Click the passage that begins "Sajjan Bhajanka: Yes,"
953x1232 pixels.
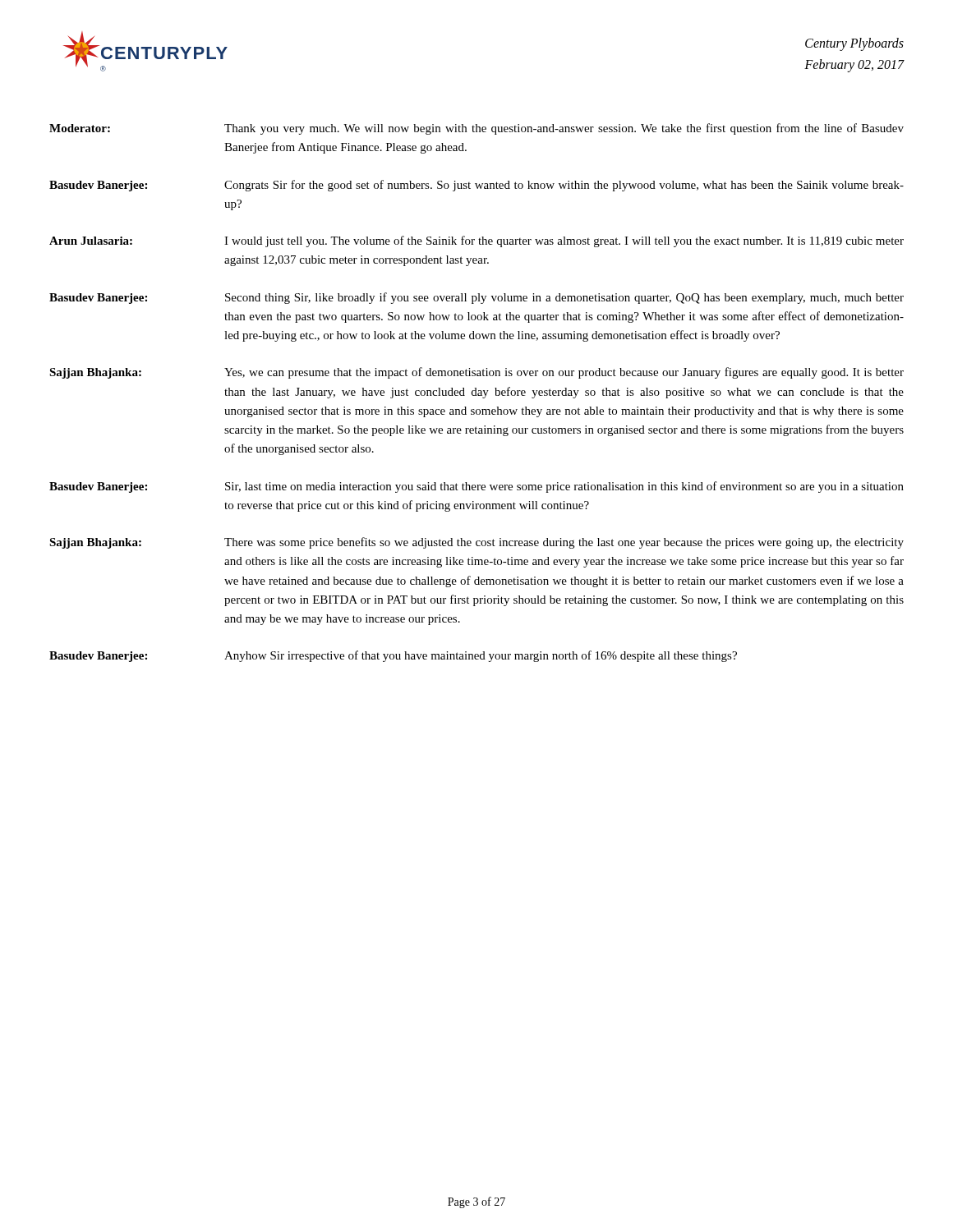pyautogui.click(x=476, y=411)
